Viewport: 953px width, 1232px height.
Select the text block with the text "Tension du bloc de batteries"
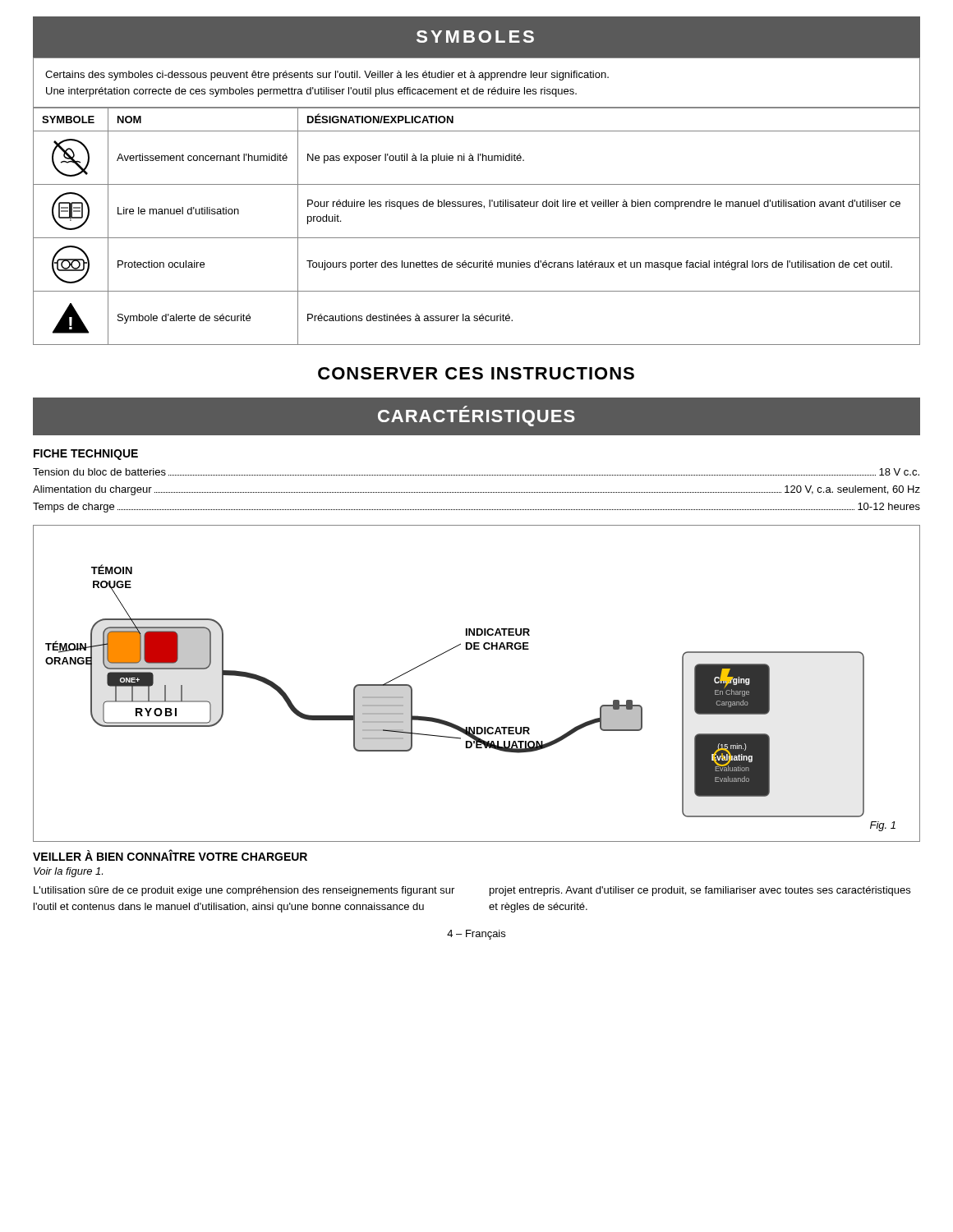tap(476, 471)
